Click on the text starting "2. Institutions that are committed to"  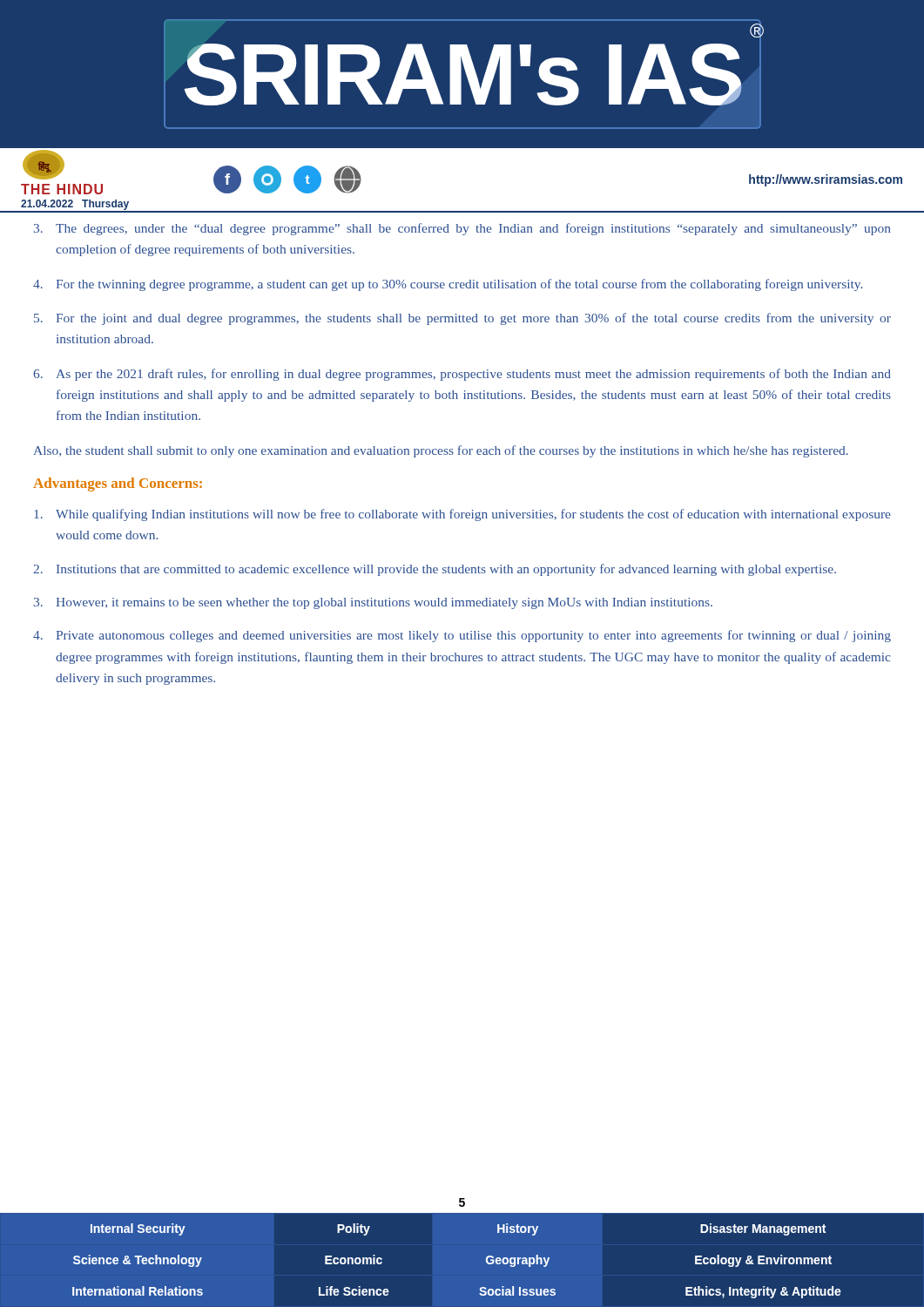(435, 569)
